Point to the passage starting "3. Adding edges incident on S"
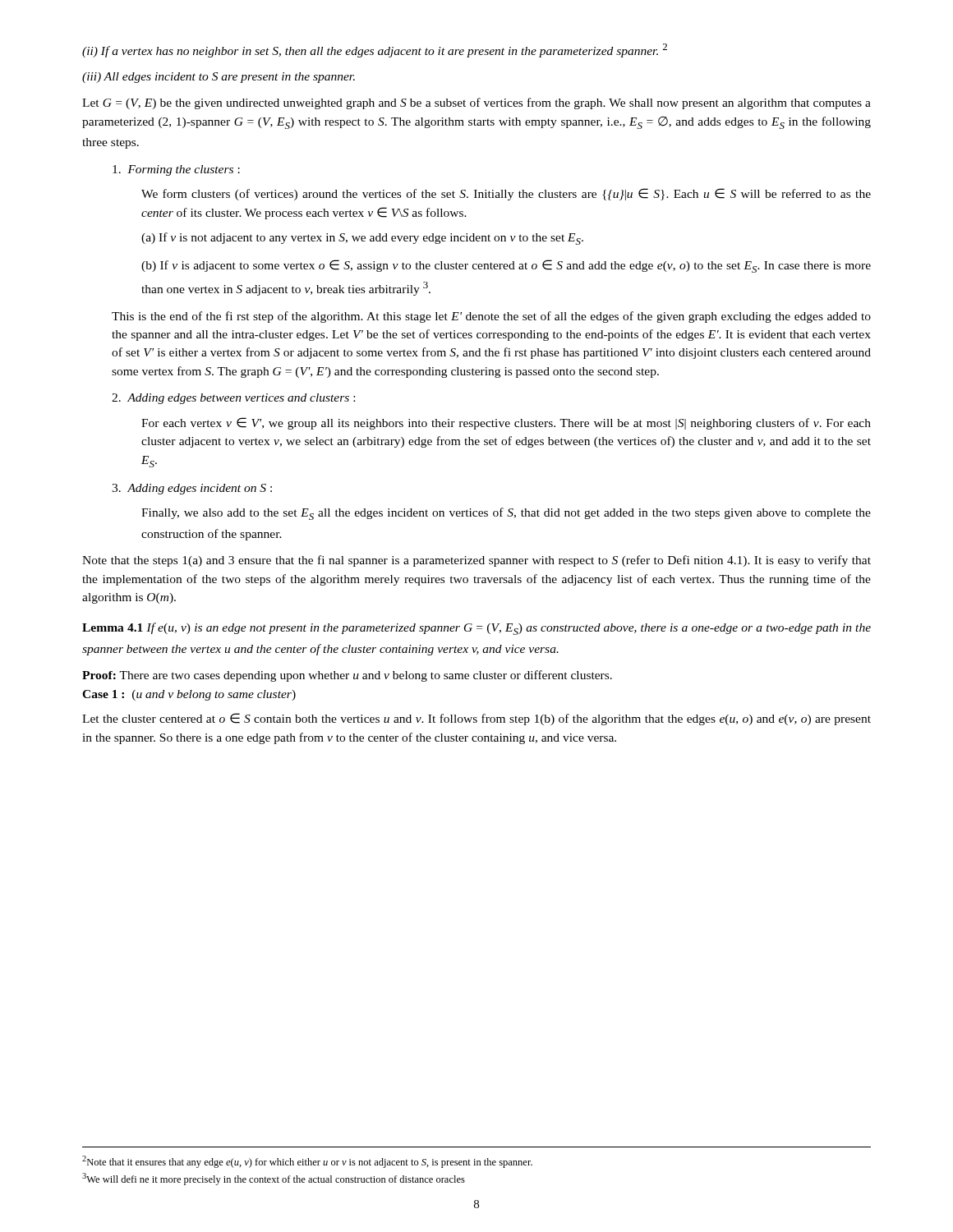Viewport: 953px width, 1232px height. pos(491,511)
